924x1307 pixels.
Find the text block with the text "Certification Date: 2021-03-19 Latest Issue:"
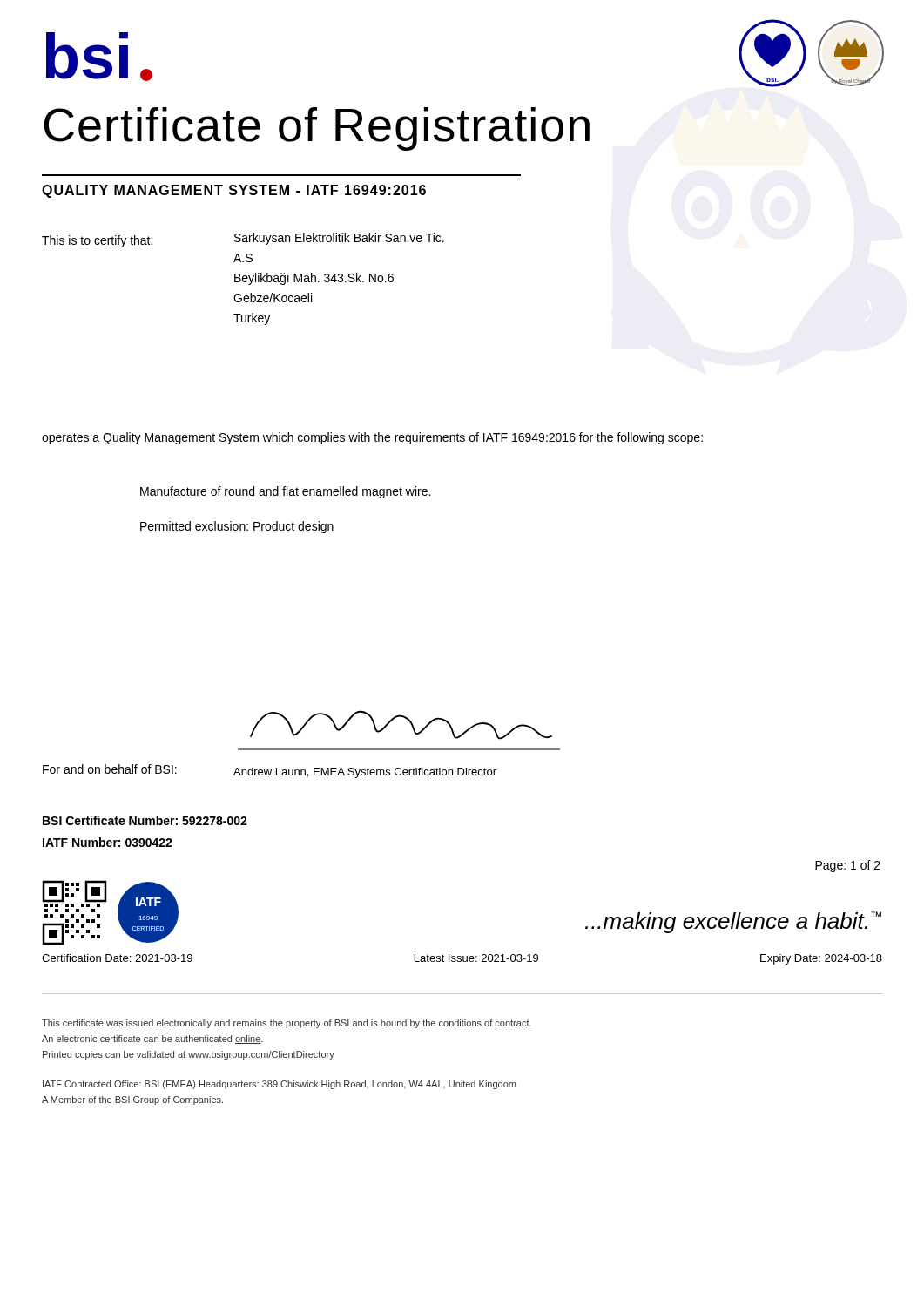pyautogui.click(x=462, y=958)
